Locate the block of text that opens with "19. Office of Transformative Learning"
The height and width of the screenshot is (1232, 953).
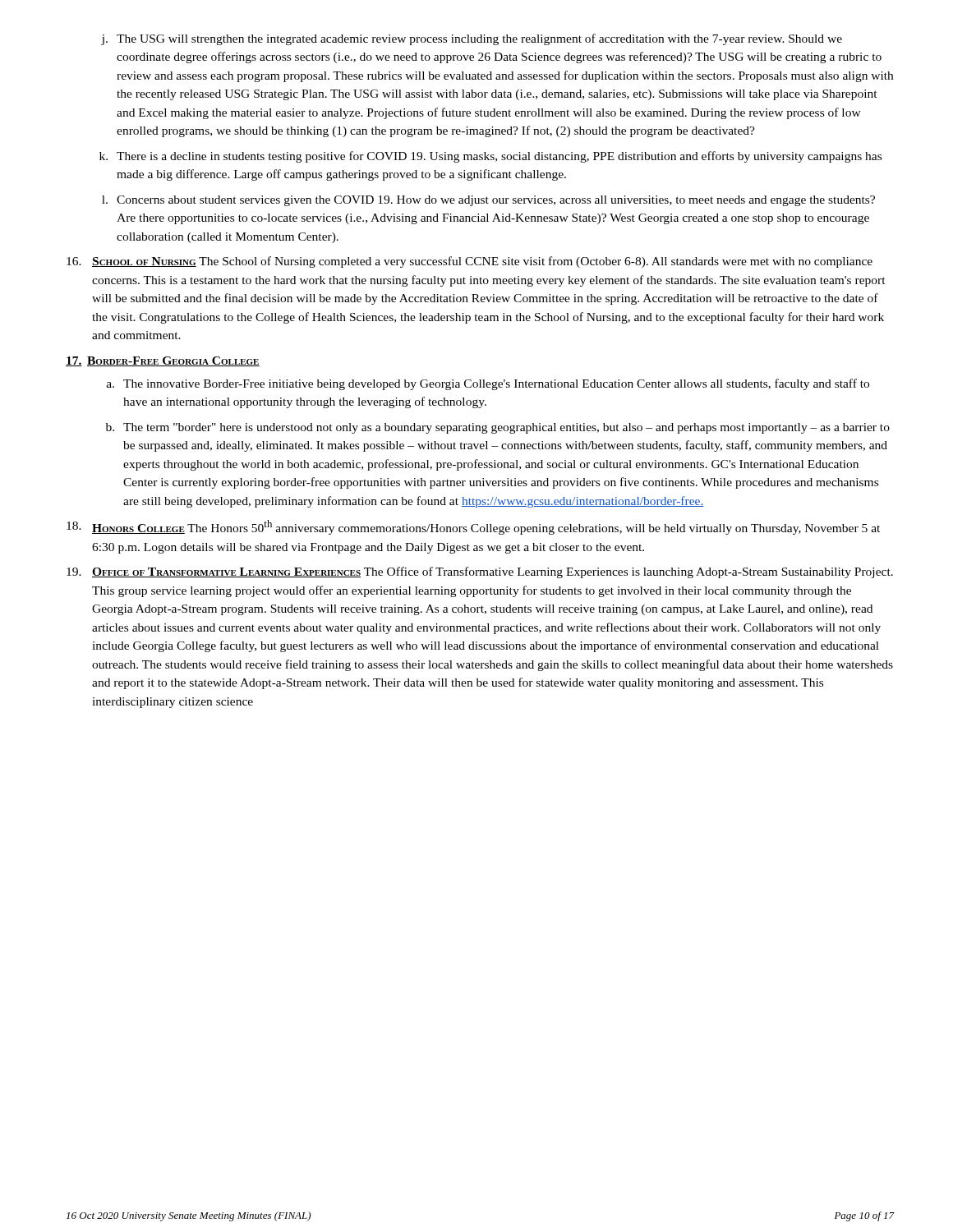tap(480, 637)
